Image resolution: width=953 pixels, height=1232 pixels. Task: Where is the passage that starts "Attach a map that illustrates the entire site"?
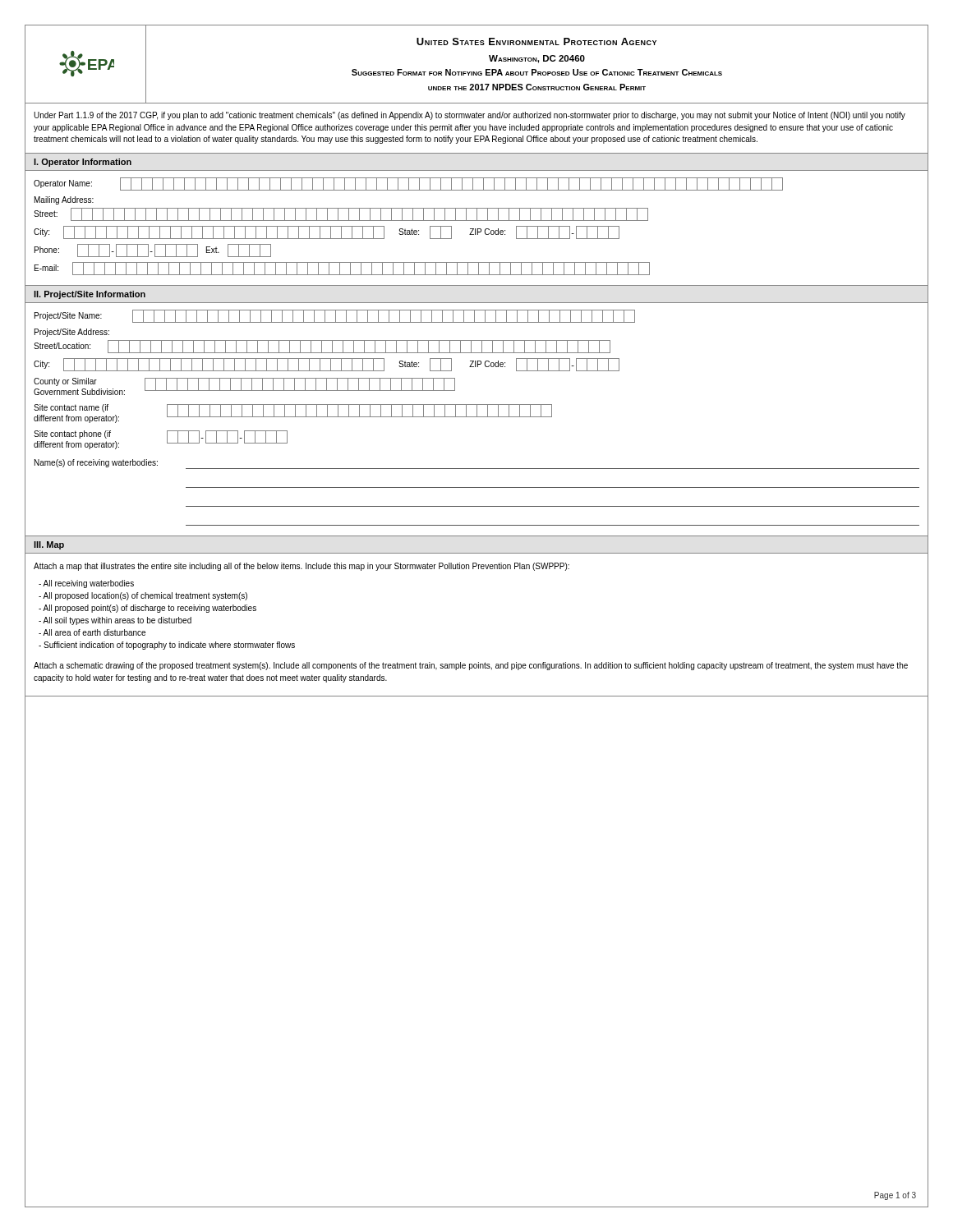point(302,566)
